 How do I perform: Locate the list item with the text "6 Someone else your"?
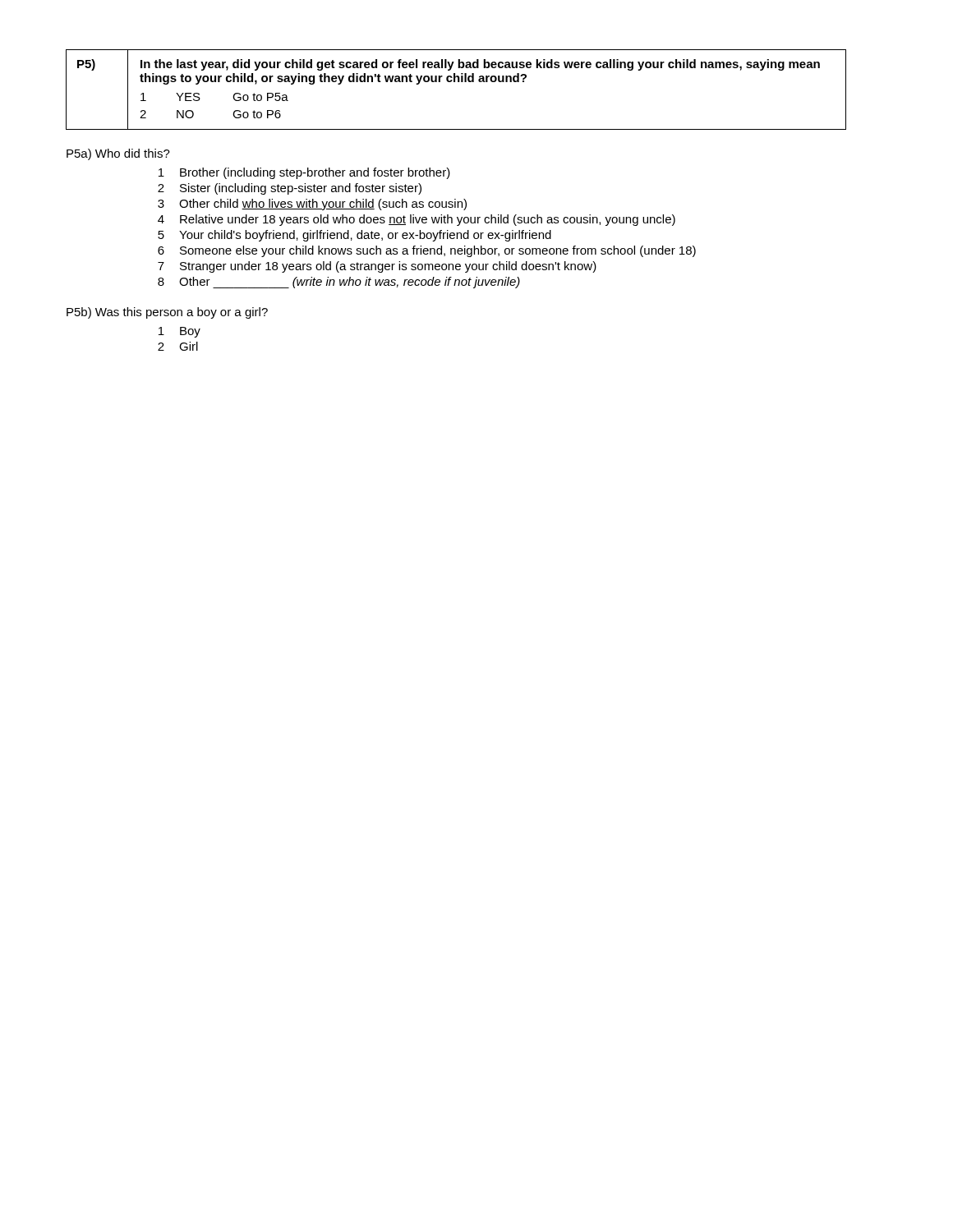point(509,250)
